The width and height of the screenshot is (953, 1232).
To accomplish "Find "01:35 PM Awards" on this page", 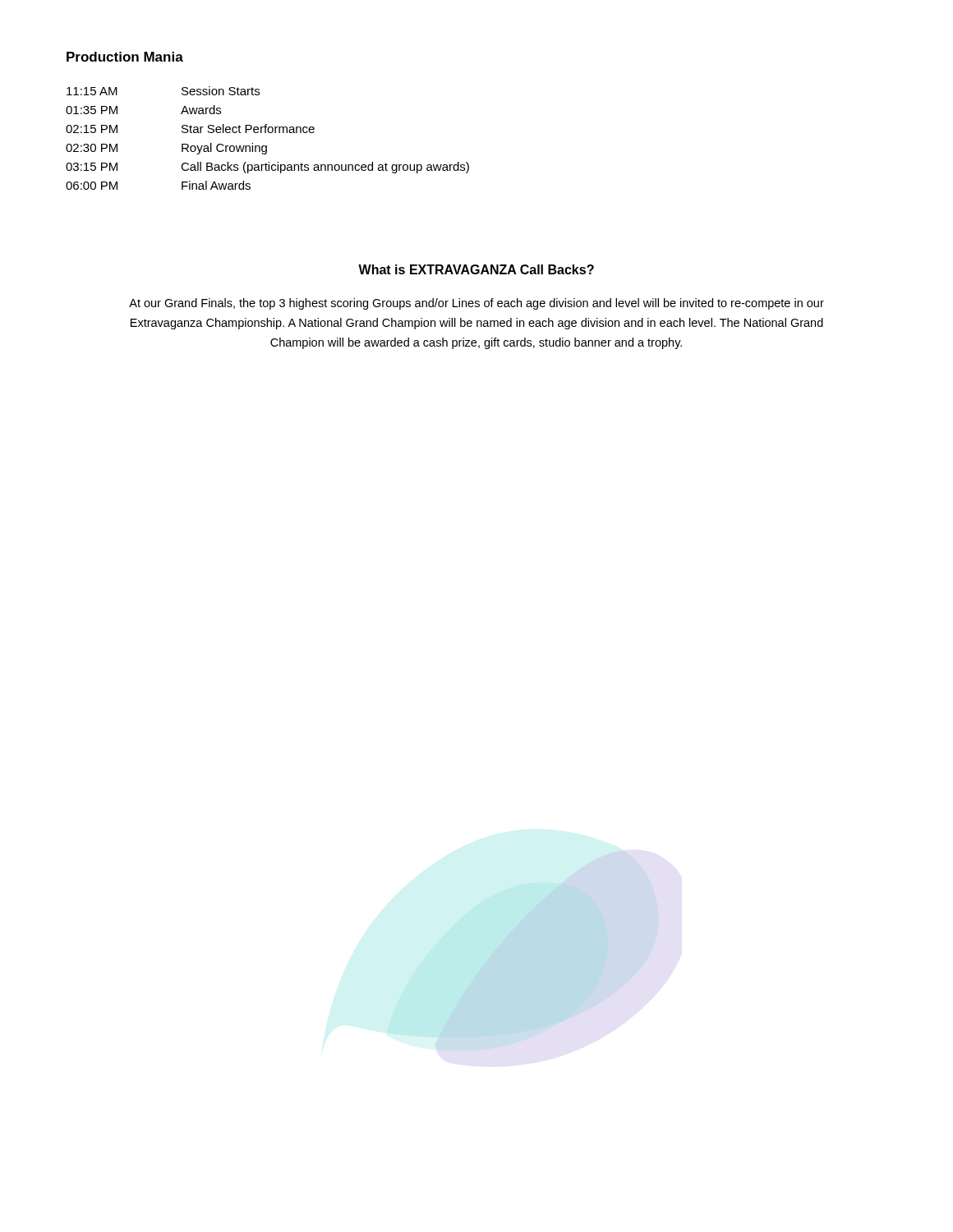I will (x=93, y=110).
